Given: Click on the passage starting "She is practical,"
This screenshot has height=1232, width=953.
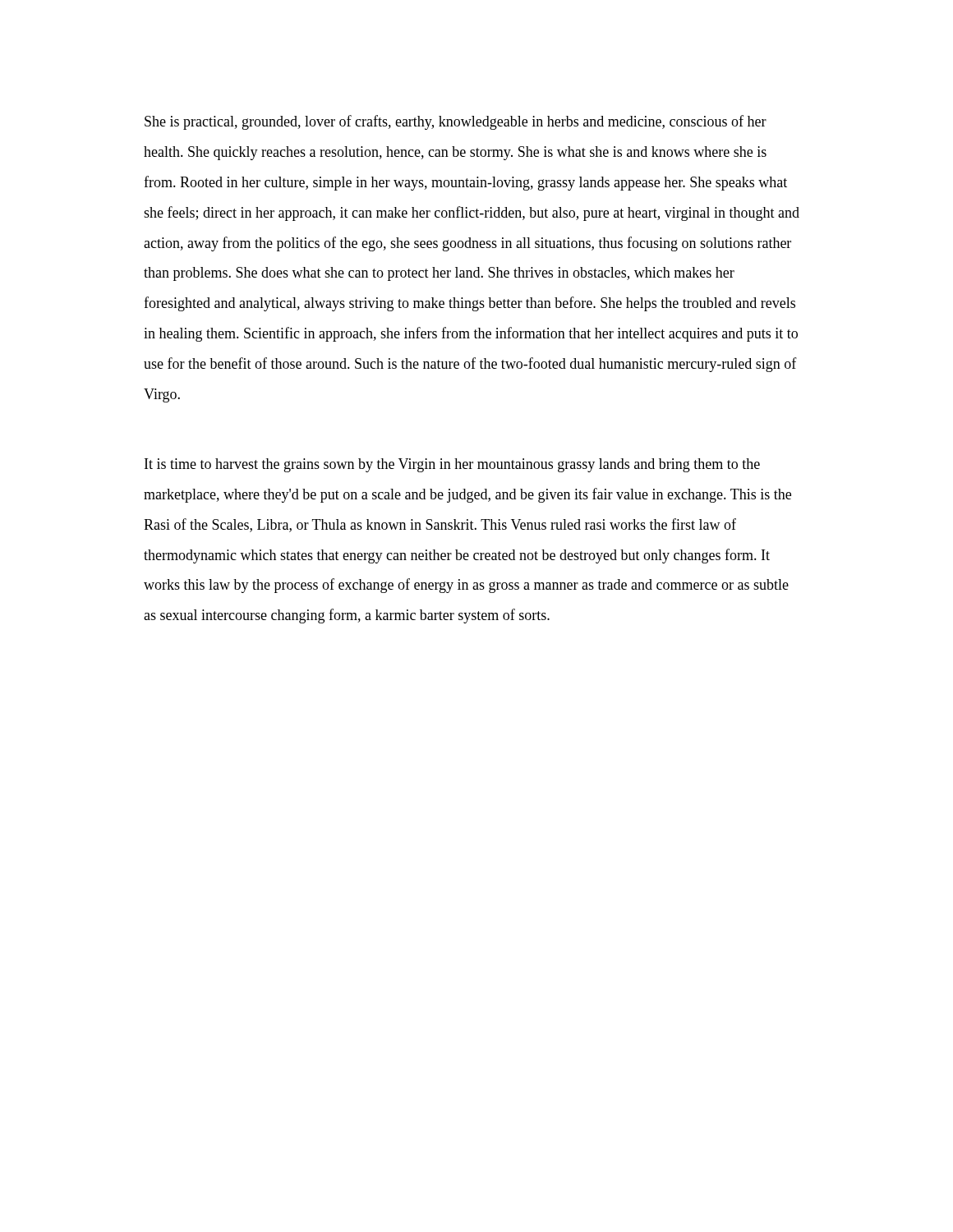Looking at the screenshot, I should [x=472, y=258].
